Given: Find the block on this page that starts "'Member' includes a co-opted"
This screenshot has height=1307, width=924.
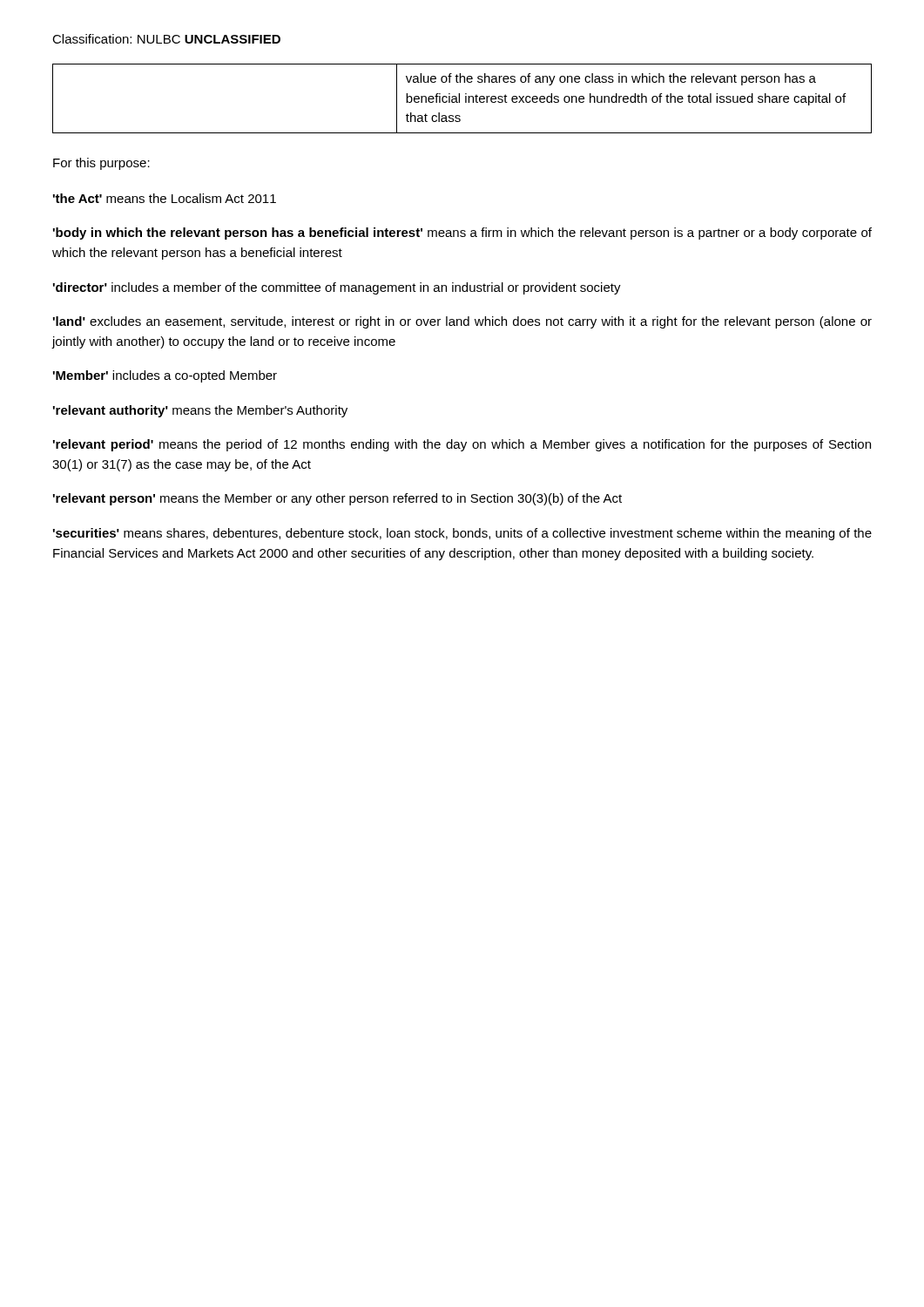Looking at the screenshot, I should point(165,375).
